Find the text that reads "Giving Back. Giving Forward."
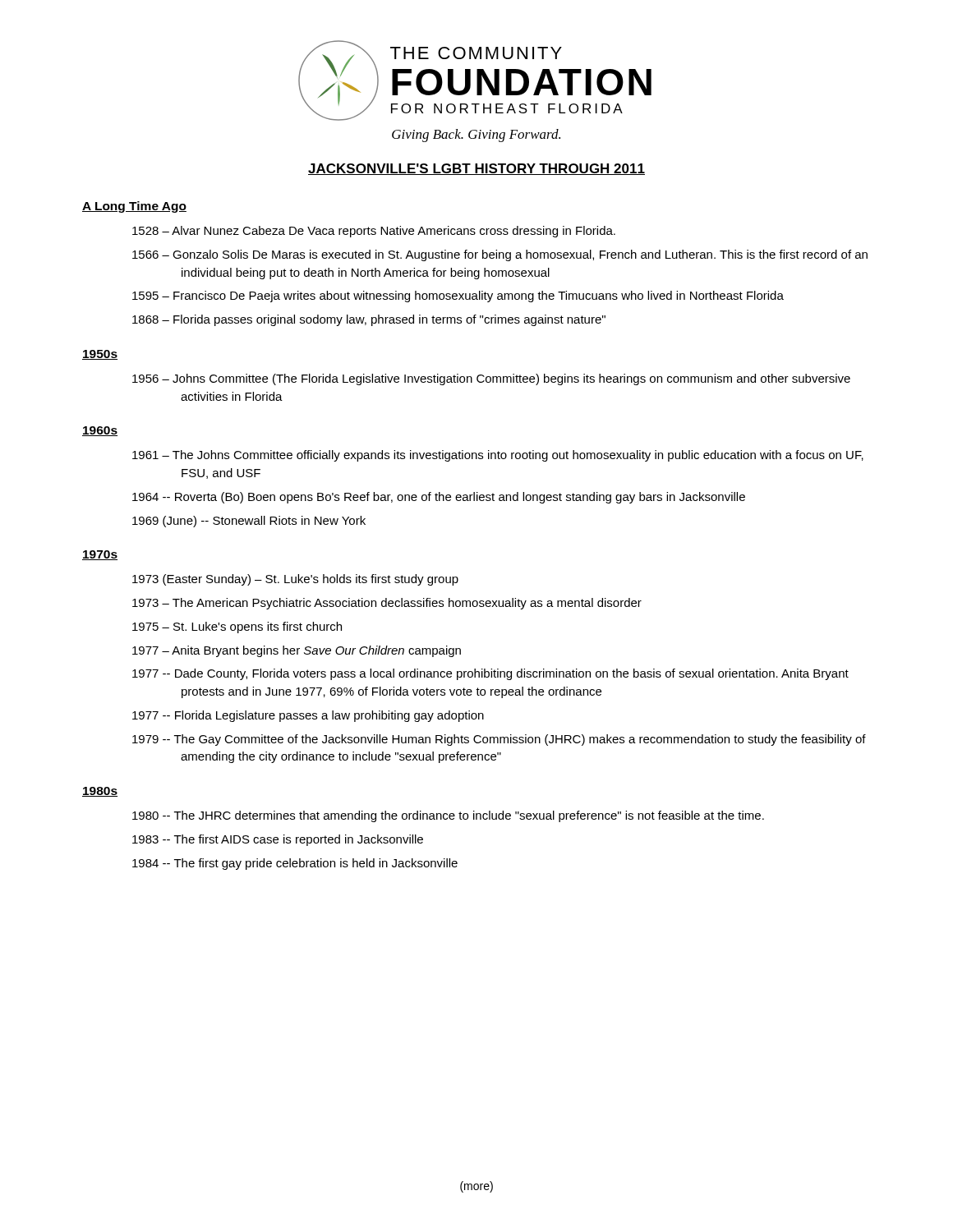This screenshot has height=1232, width=953. click(476, 134)
